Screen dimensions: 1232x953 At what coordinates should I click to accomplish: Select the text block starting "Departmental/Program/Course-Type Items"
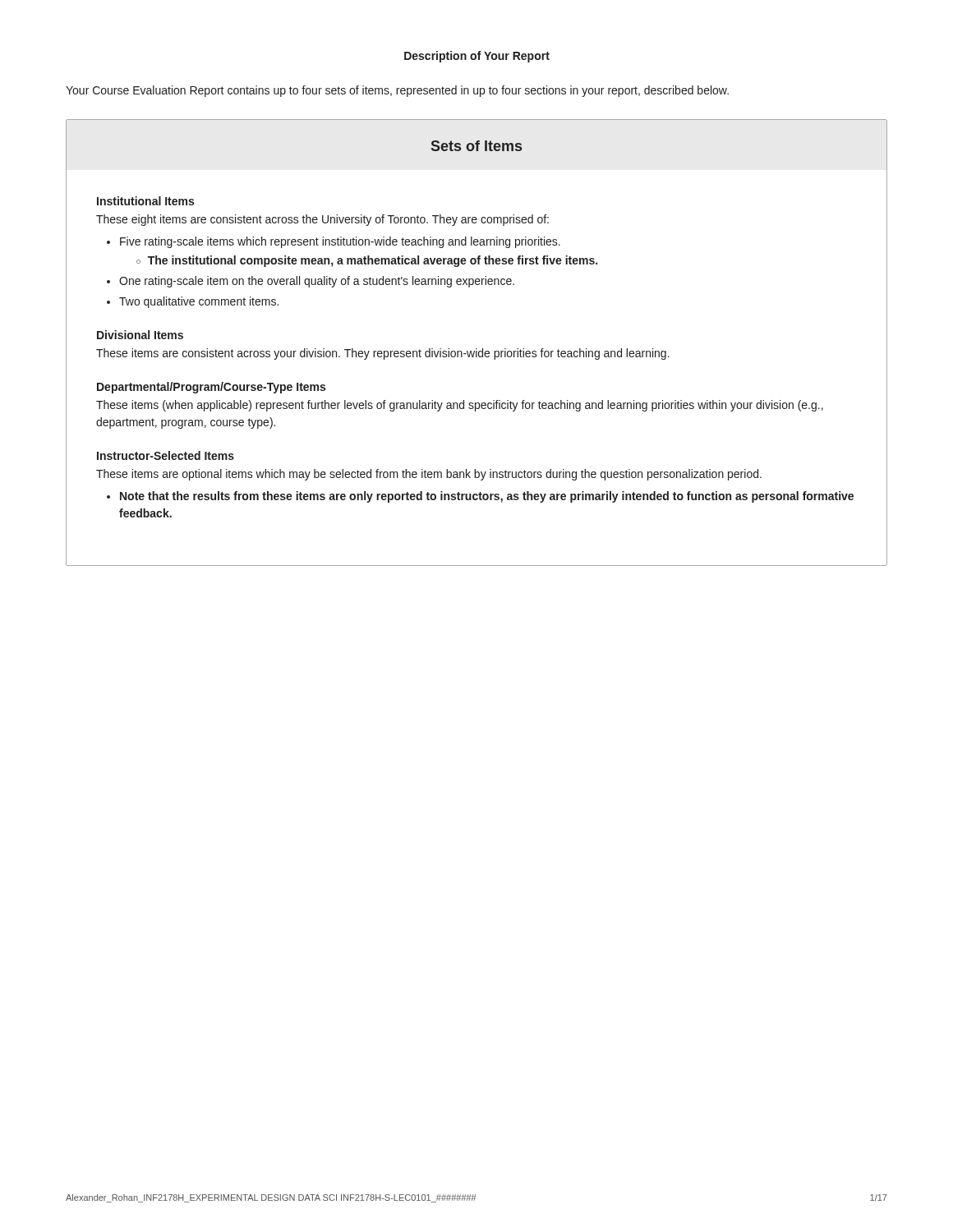point(211,387)
